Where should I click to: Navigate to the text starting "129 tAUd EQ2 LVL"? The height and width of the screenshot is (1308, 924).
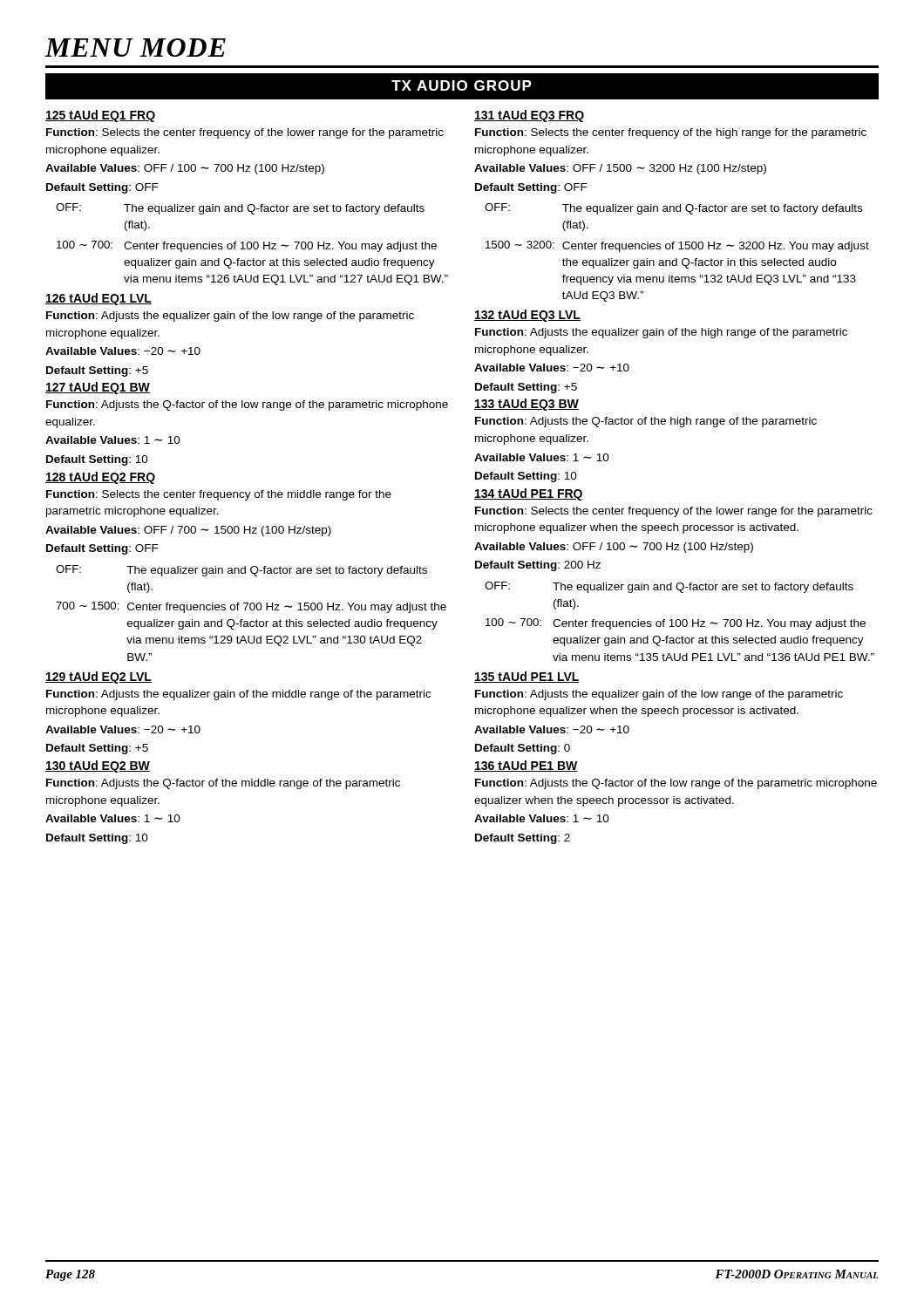[98, 676]
